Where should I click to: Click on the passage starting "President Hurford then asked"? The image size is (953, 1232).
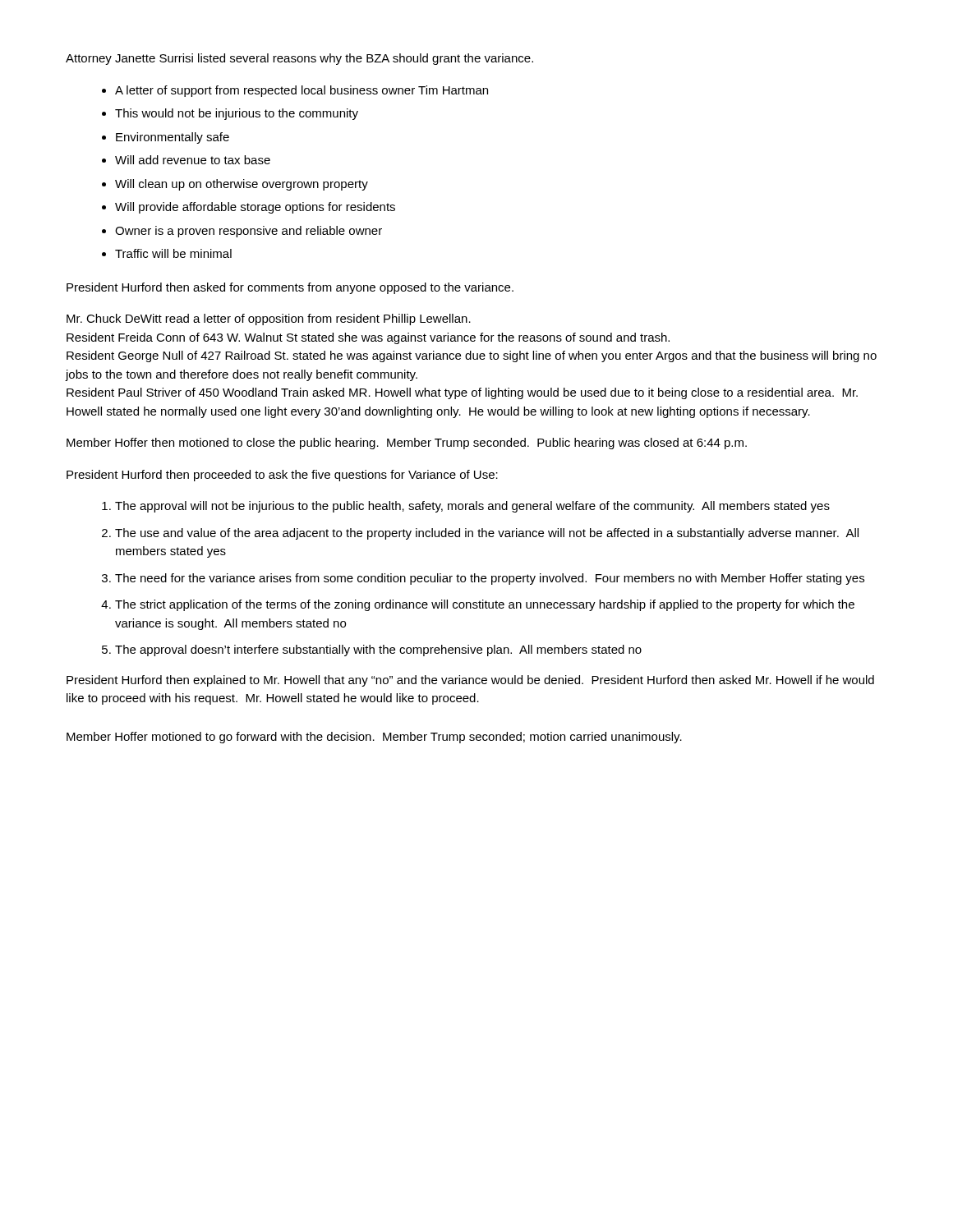(290, 287)
